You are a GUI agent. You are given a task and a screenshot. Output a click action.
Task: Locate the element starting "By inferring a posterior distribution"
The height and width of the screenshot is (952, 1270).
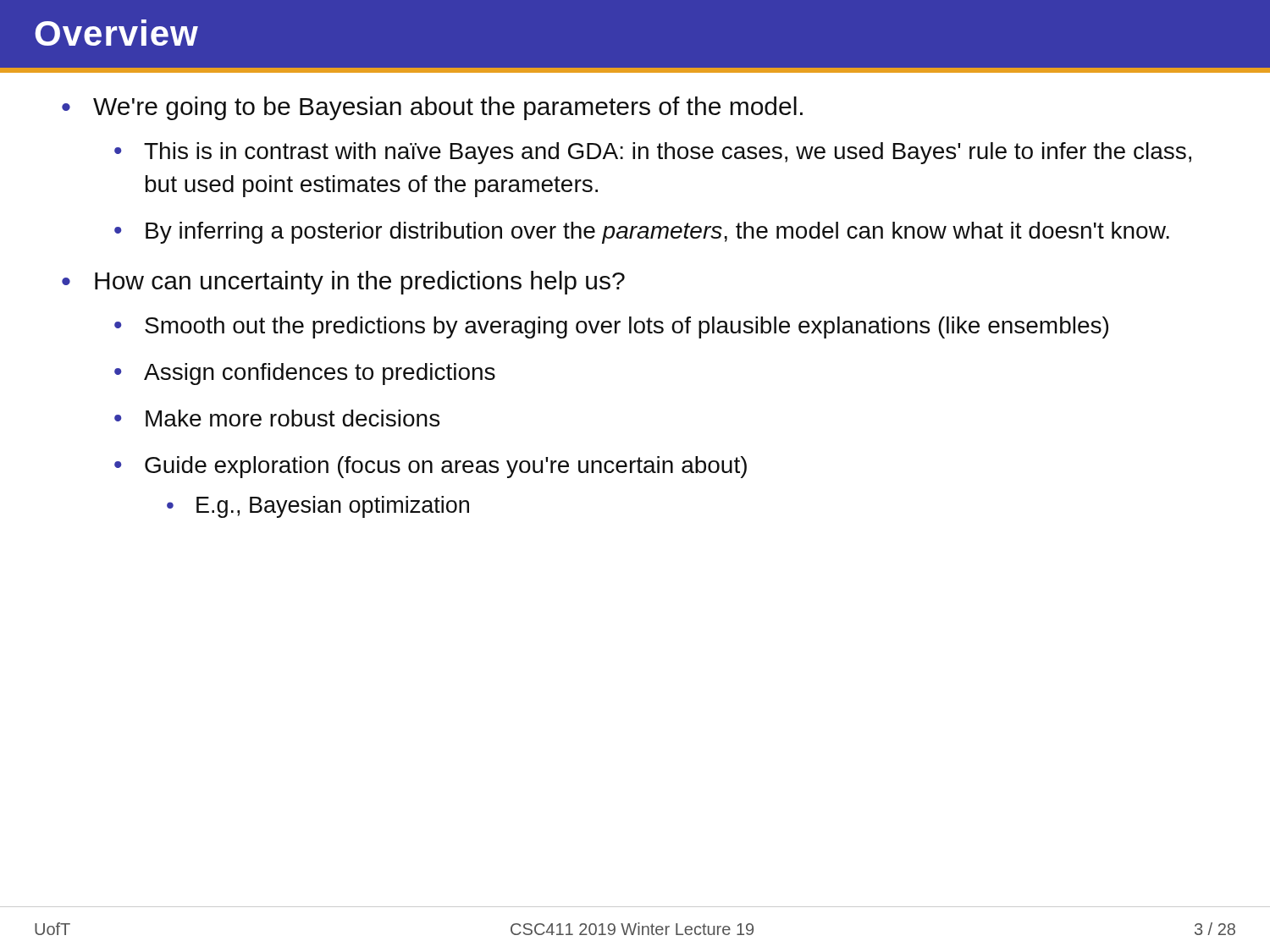657,231
